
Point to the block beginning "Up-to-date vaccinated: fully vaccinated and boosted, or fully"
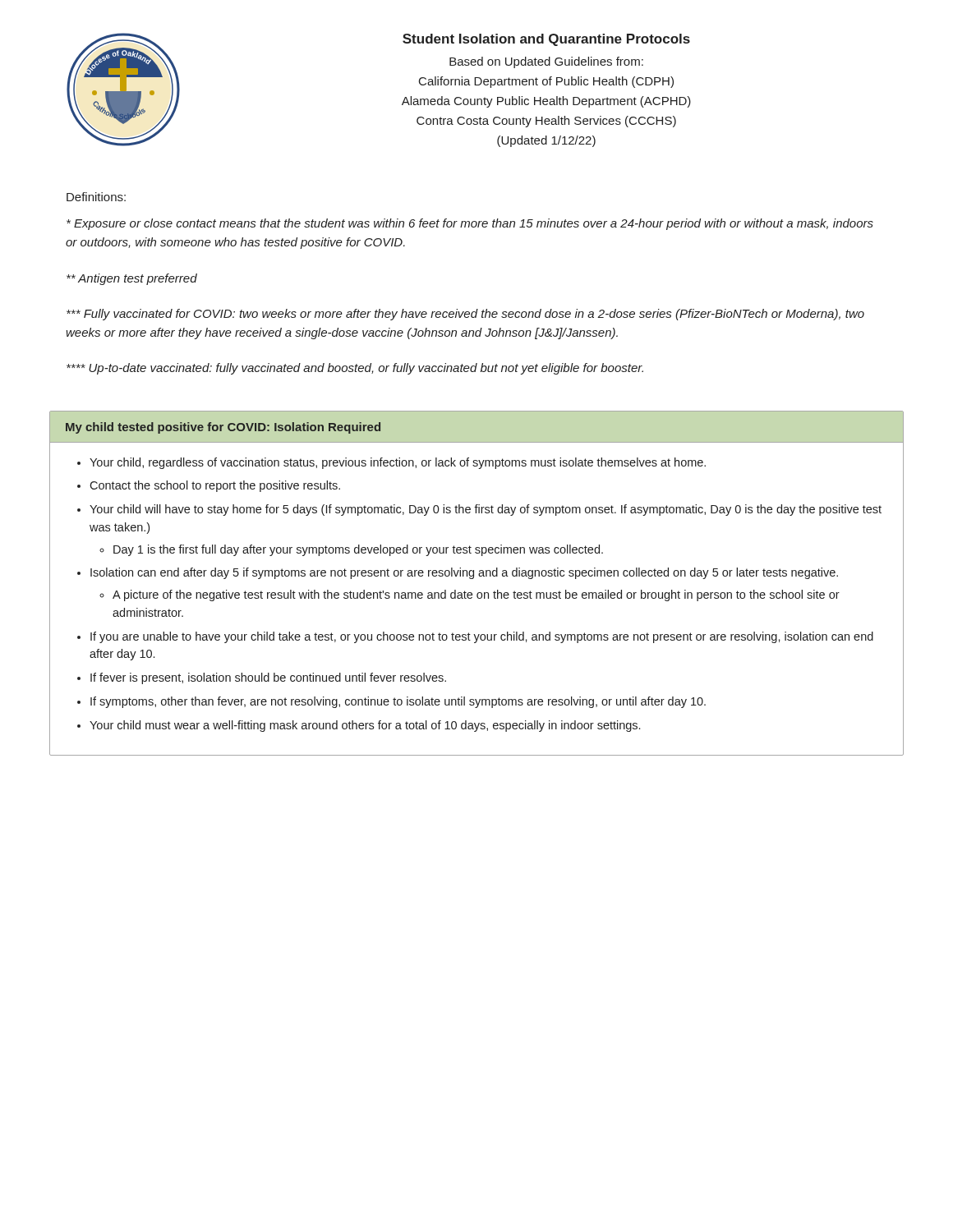tap(355, 368)
